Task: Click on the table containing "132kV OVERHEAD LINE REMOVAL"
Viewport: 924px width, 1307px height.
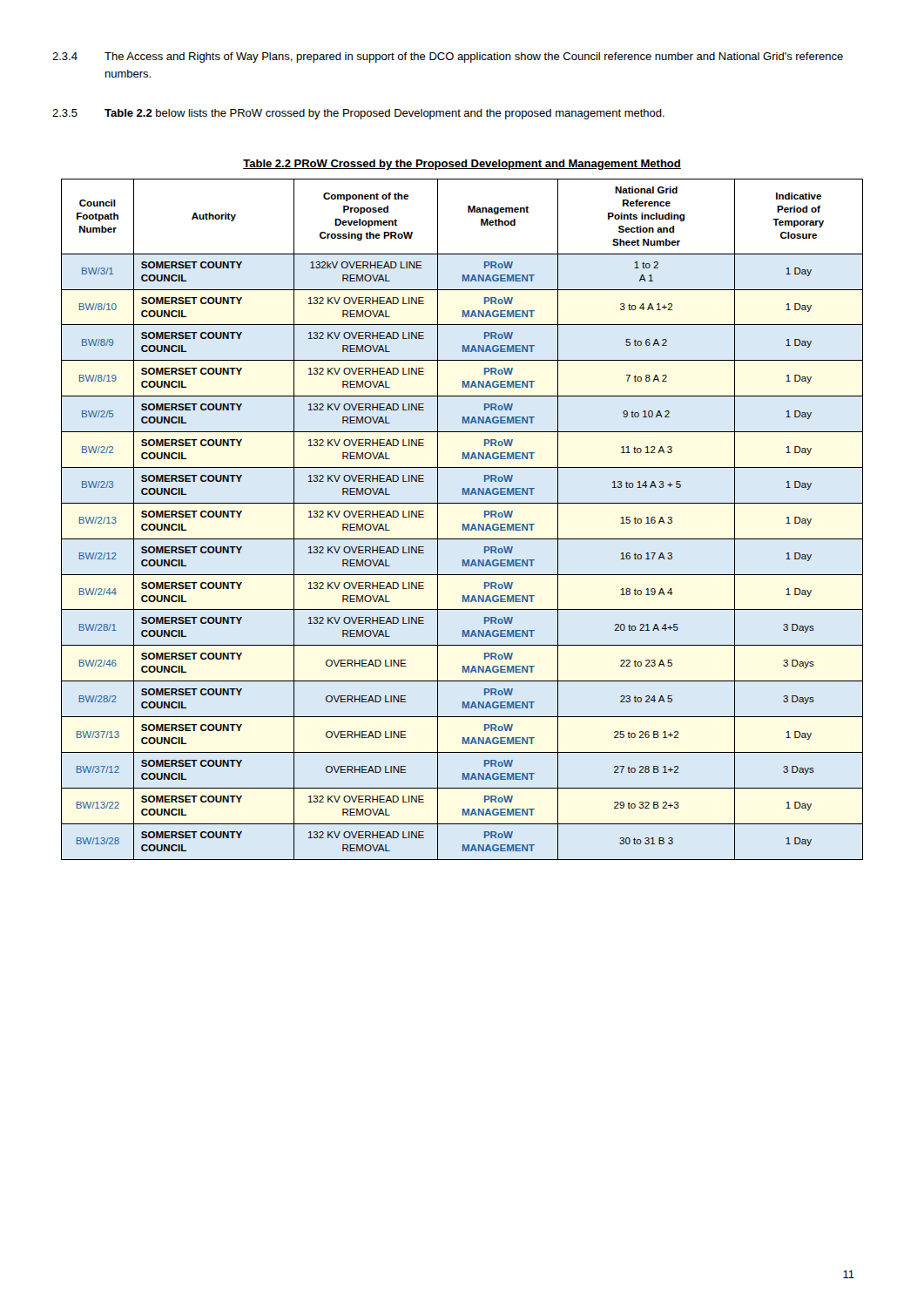Action: 462,519
